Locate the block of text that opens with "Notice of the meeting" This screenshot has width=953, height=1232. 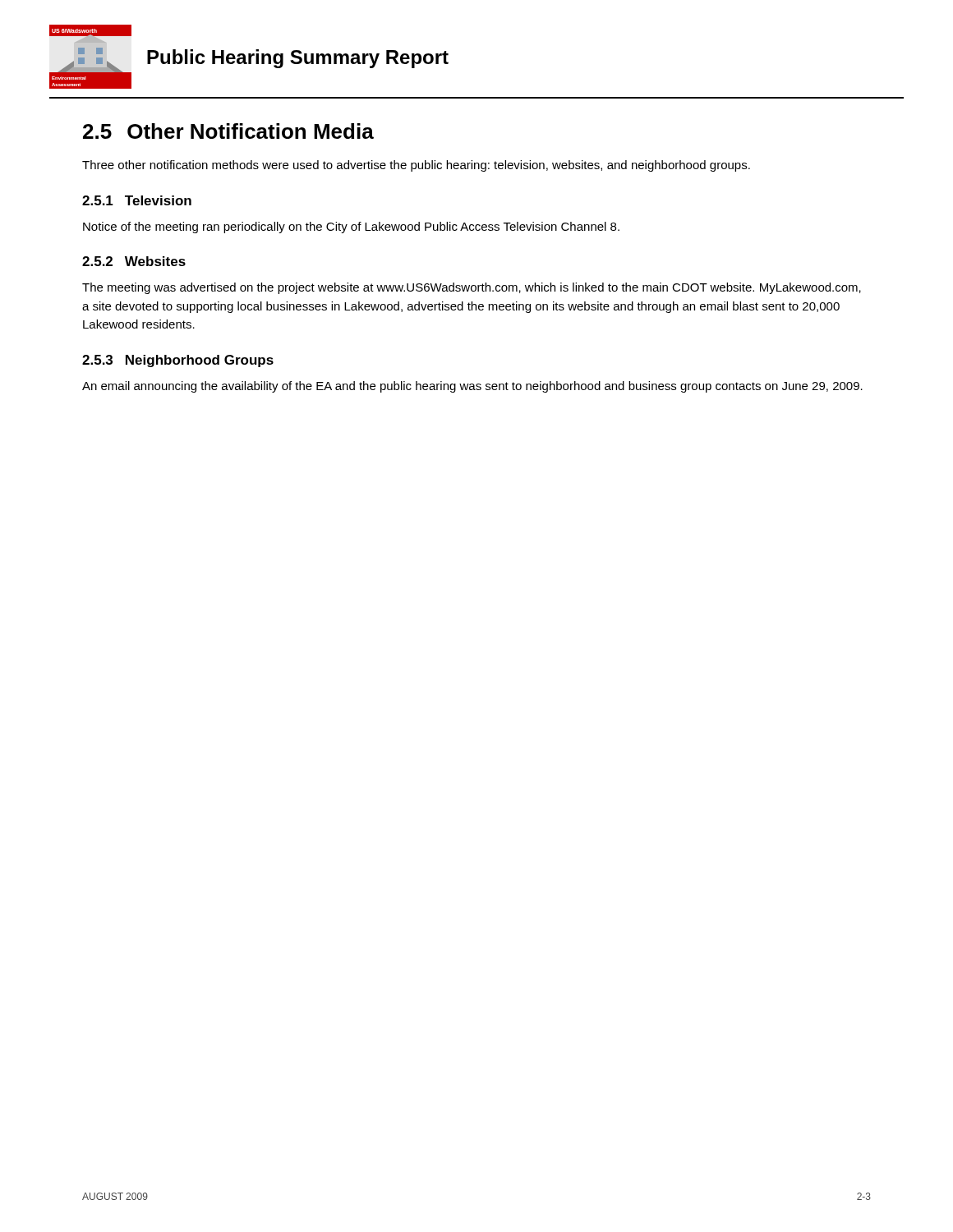coord(351,226)
